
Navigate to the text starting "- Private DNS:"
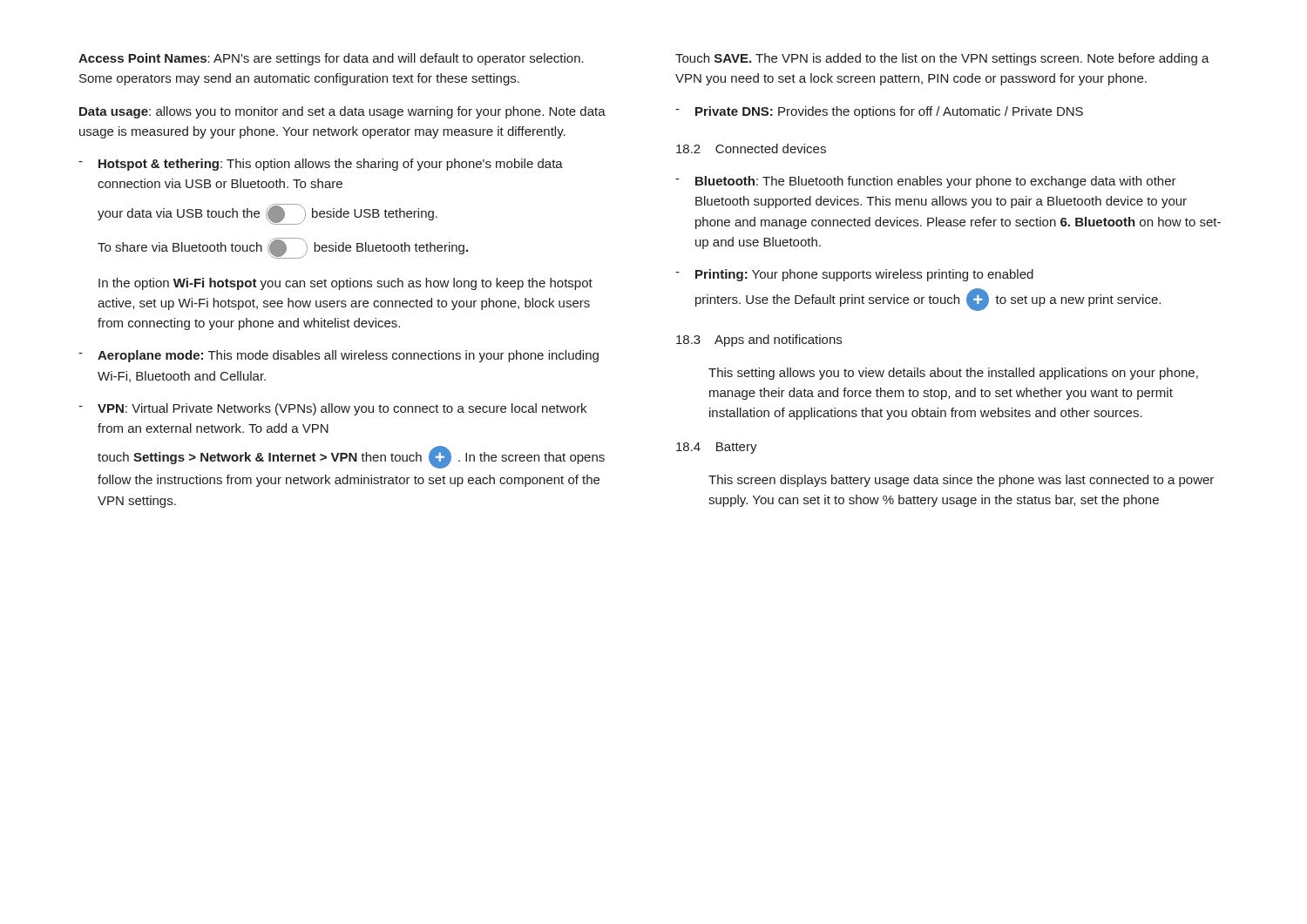pyautogui.click(x=950, y=111)
